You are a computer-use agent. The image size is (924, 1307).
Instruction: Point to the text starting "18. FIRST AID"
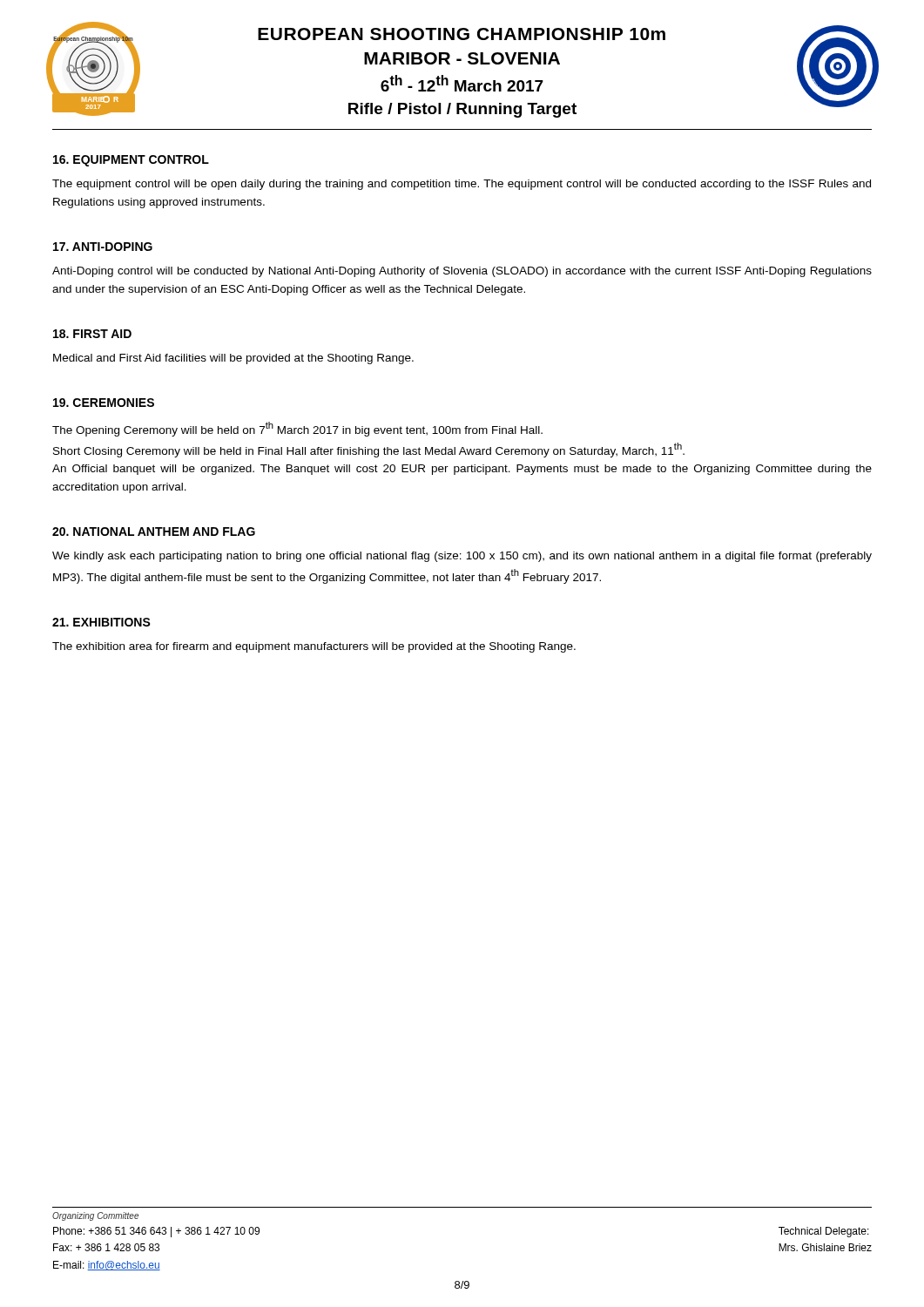92,333
